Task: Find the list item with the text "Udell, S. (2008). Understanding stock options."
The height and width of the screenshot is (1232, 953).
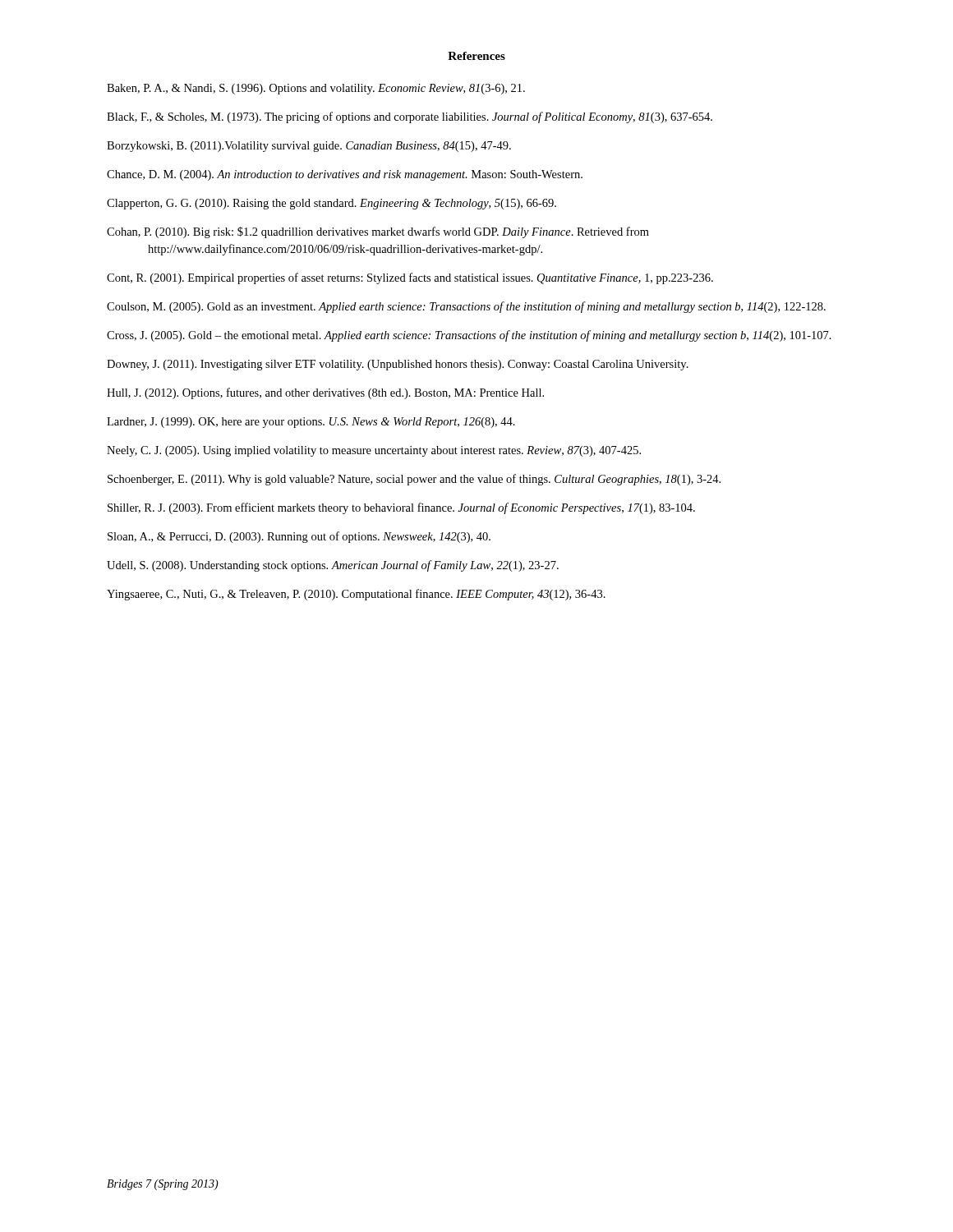Action: (333, 566)
